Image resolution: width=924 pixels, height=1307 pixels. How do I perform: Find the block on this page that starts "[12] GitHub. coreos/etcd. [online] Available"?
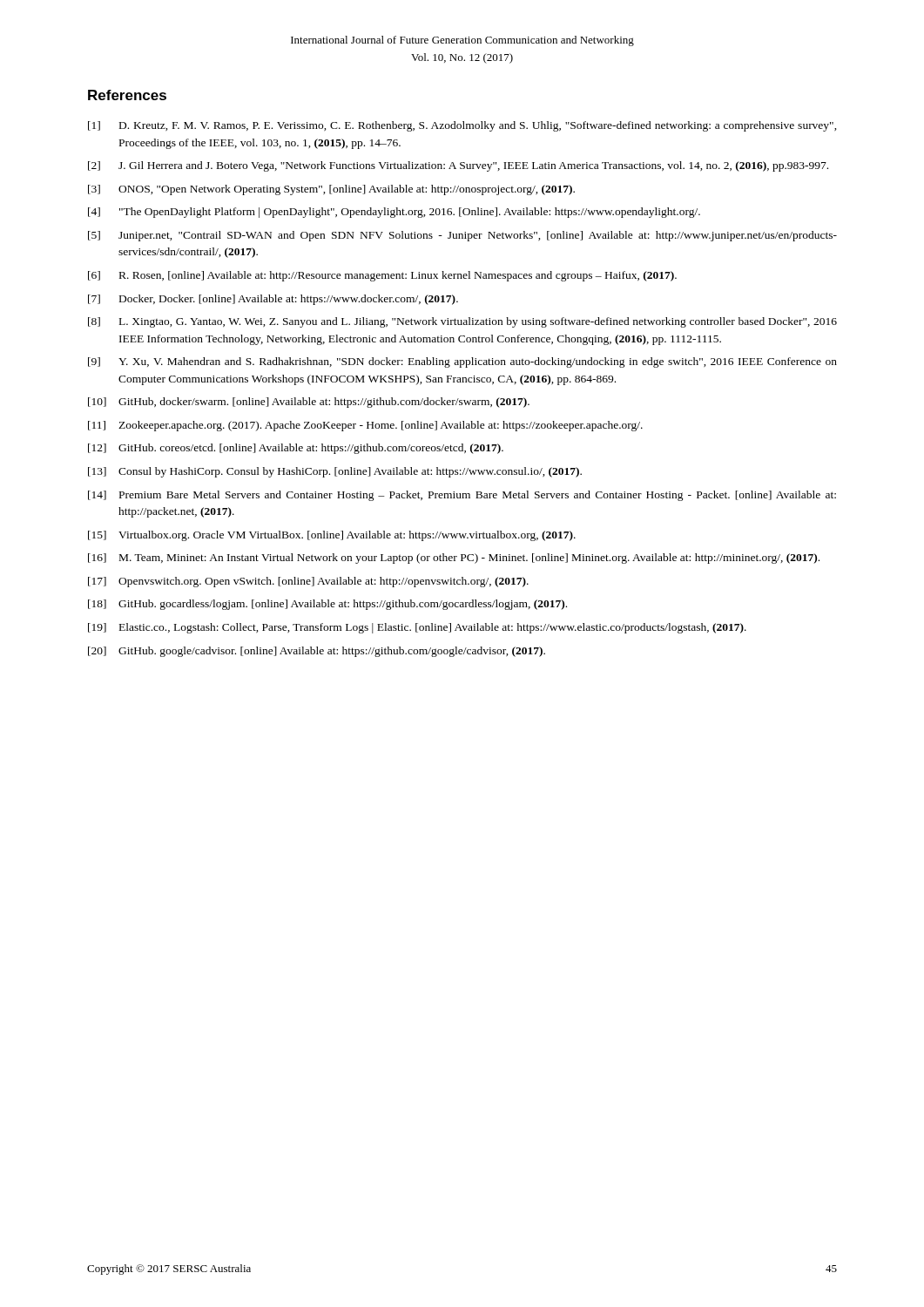[462, 448]
